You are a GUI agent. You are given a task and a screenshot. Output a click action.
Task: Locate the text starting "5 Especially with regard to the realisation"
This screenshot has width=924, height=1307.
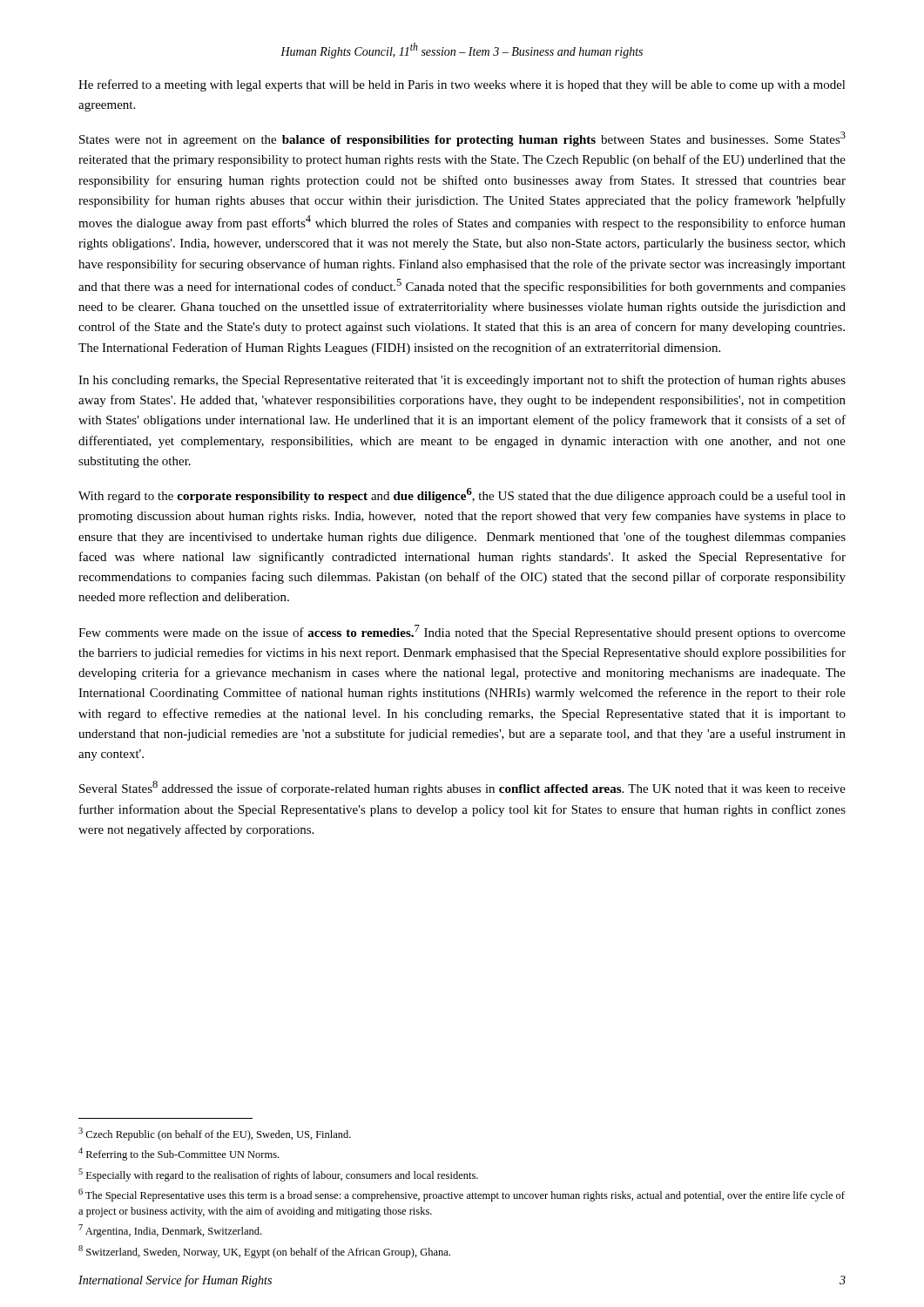coord(278,1174)
